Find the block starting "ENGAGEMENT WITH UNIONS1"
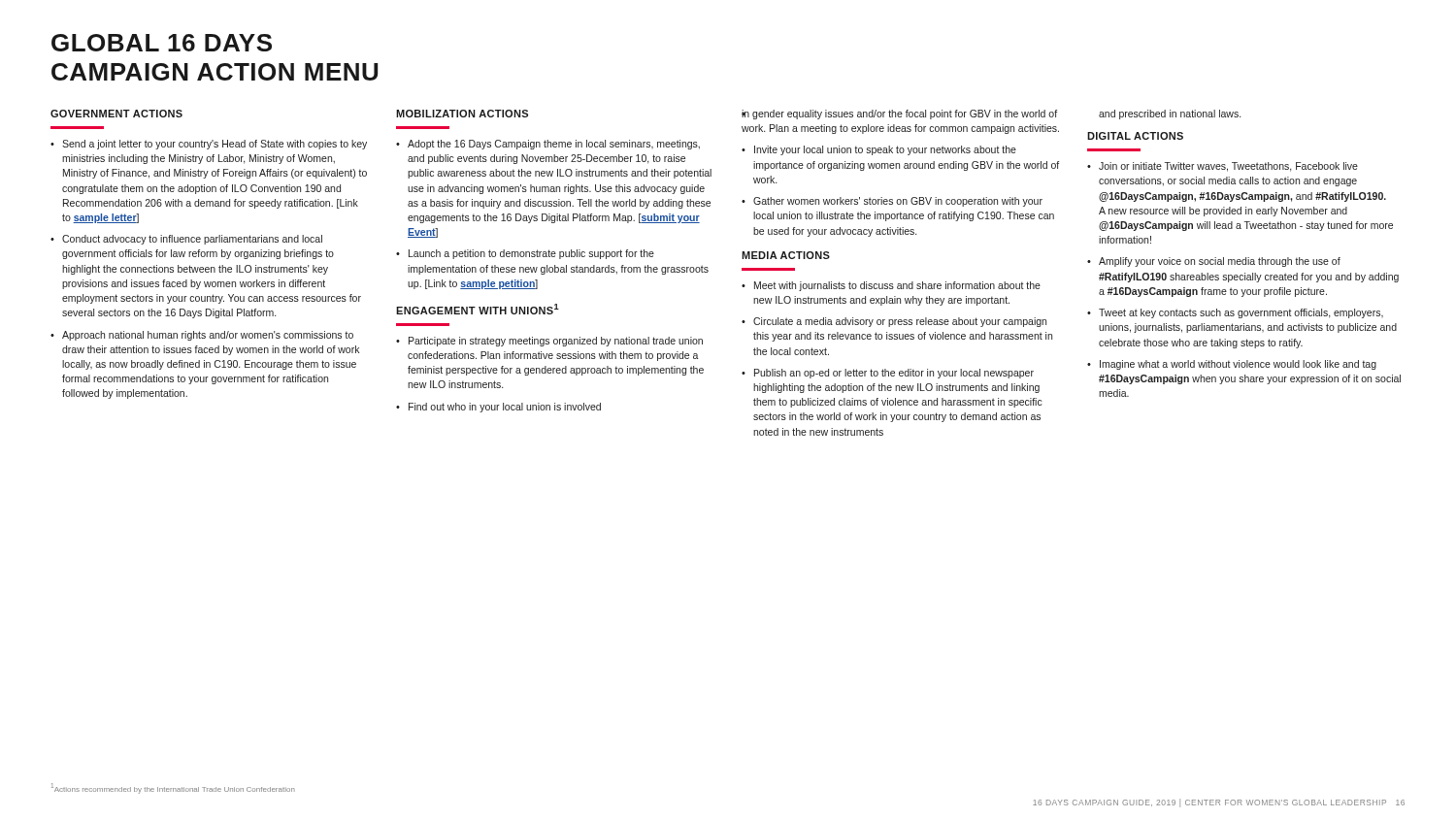The image size is (1456, 819). click(x=555, y=313)
